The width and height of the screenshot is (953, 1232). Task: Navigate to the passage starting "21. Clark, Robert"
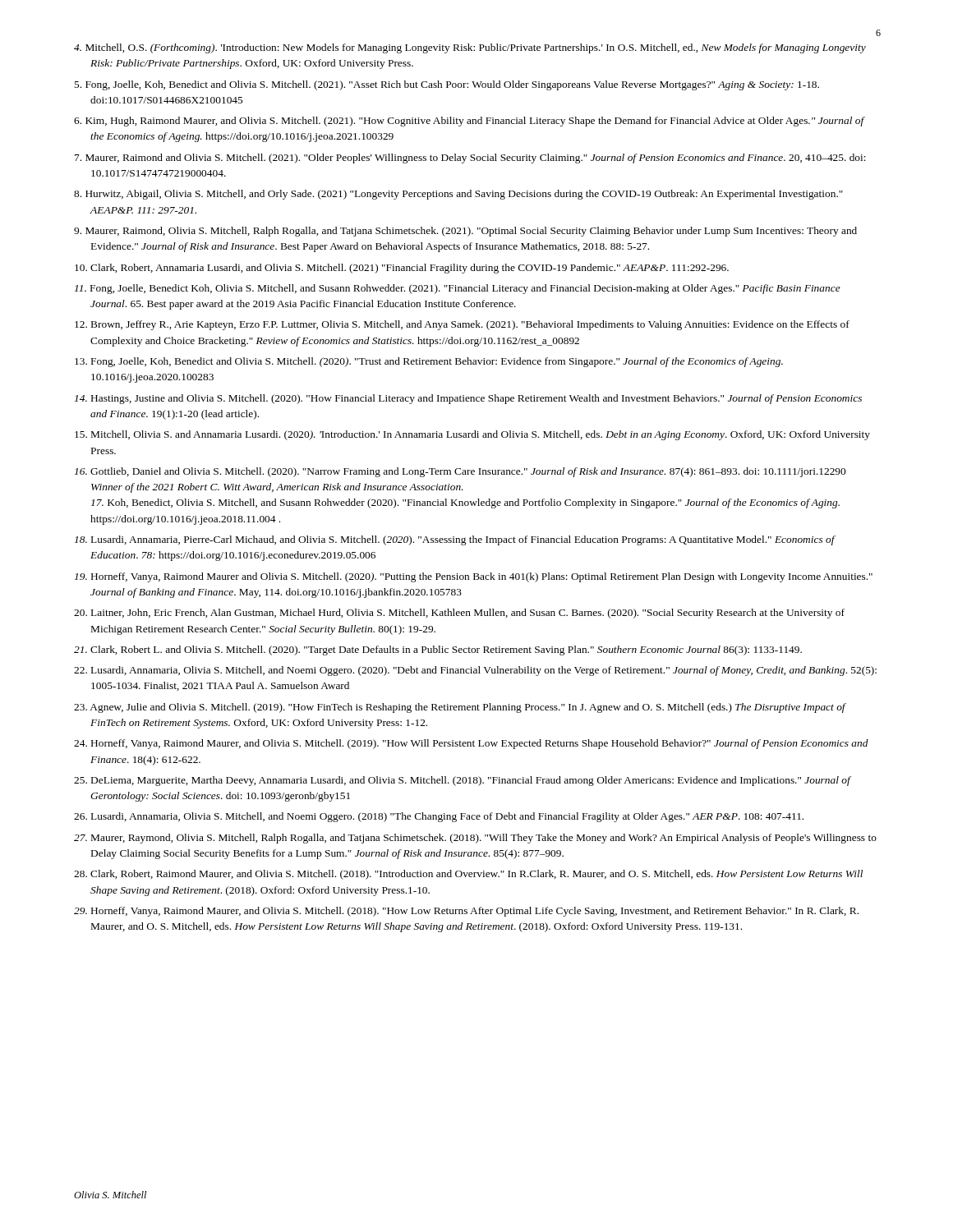(x=438, y=649)
